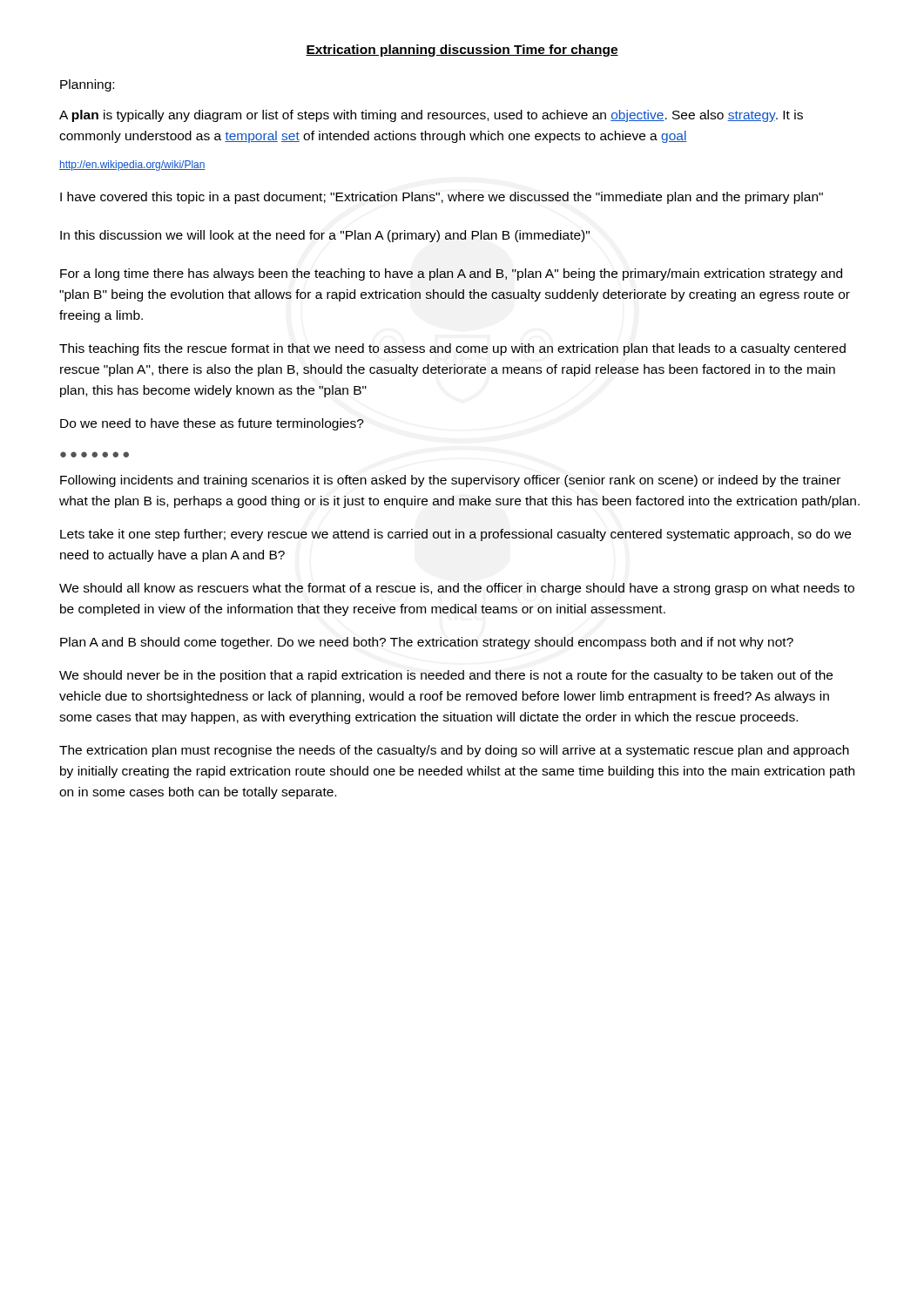
Task: Click the passage that begins "I have covered this topic in a past"
Action: (x=441, y=197)
